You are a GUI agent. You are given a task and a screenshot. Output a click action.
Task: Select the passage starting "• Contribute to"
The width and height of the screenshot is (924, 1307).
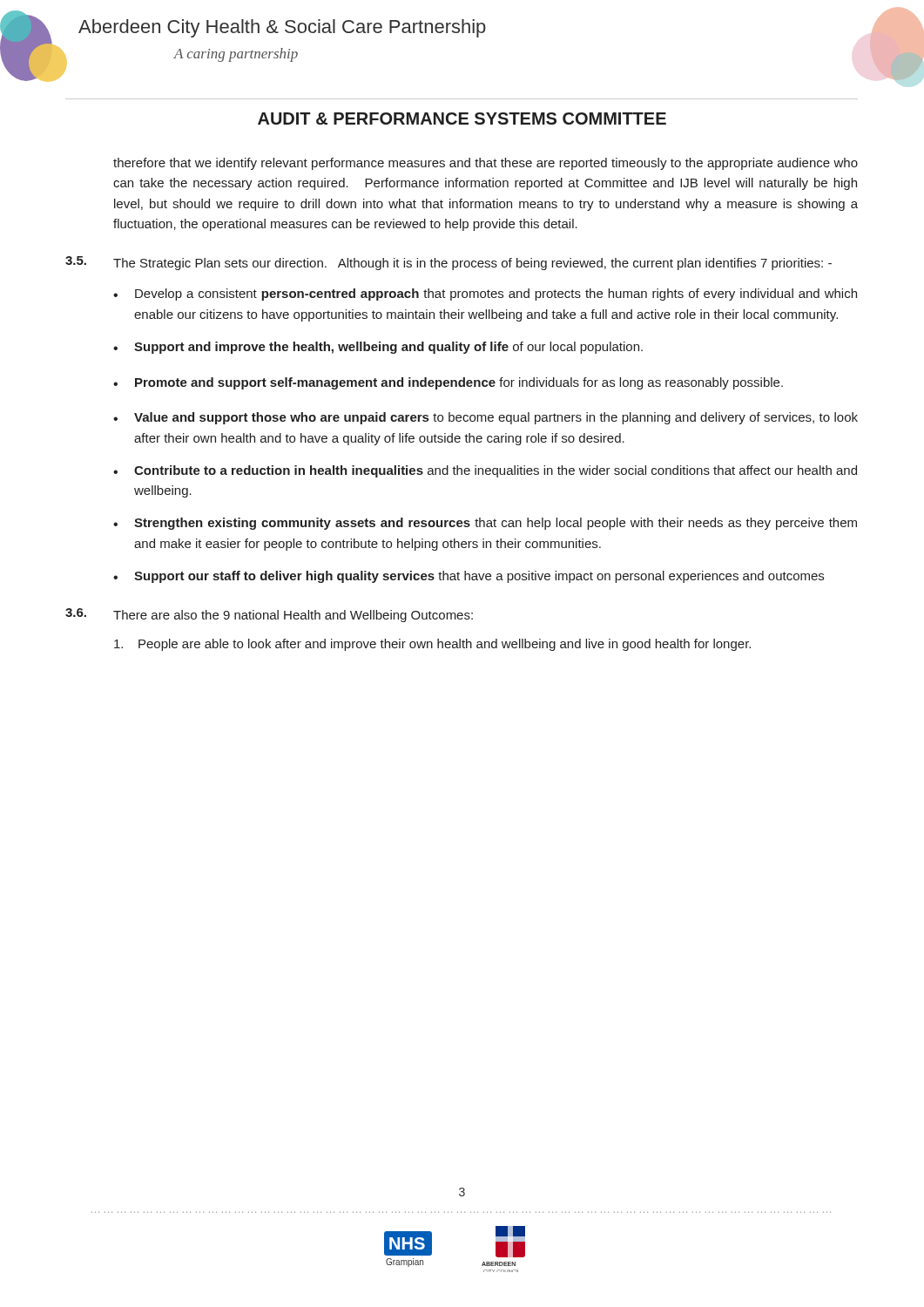[x=486, y=480]
